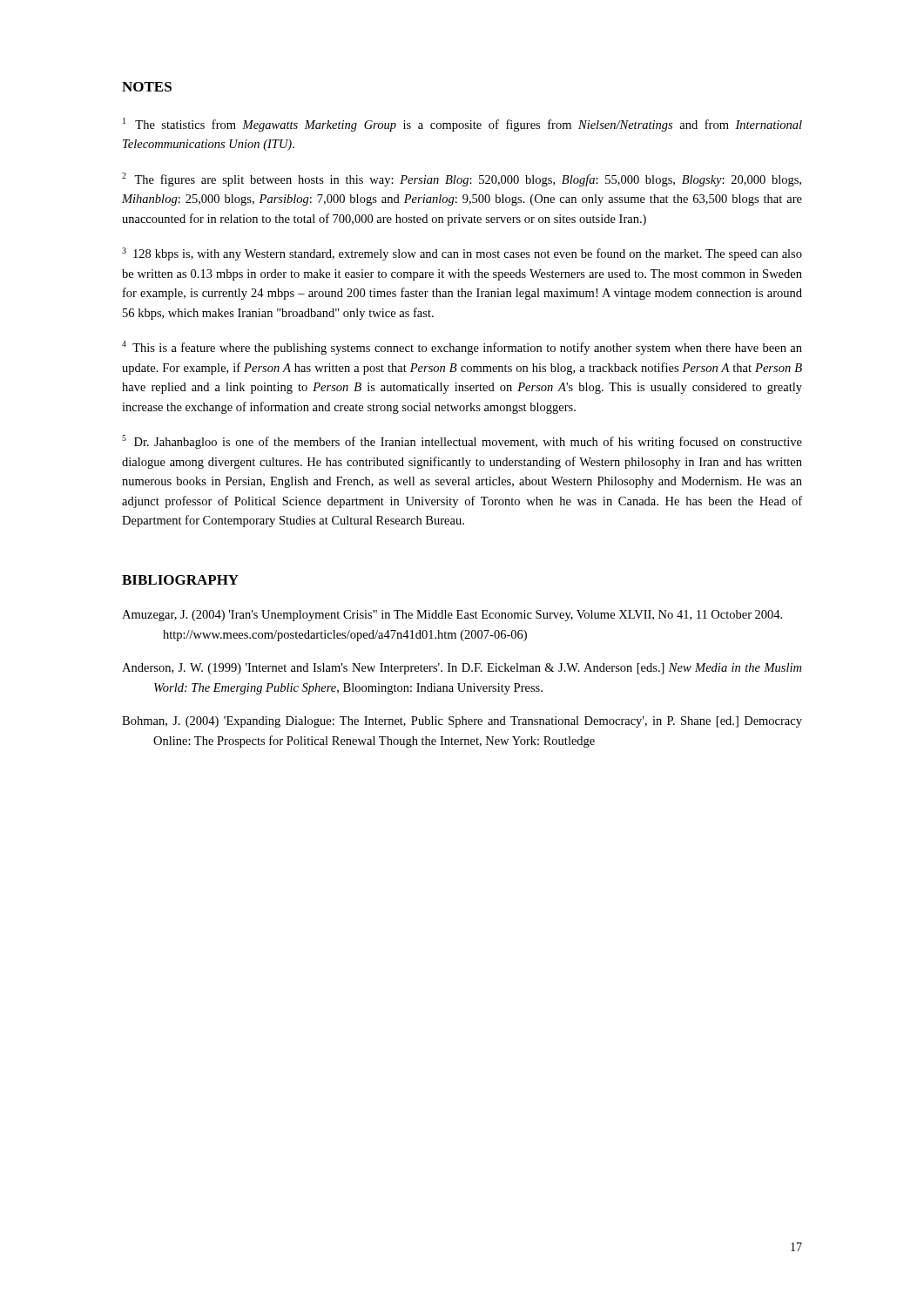Point to the block beginning "5 Dr. Jahanbagloo"

[x=462, y=480]
